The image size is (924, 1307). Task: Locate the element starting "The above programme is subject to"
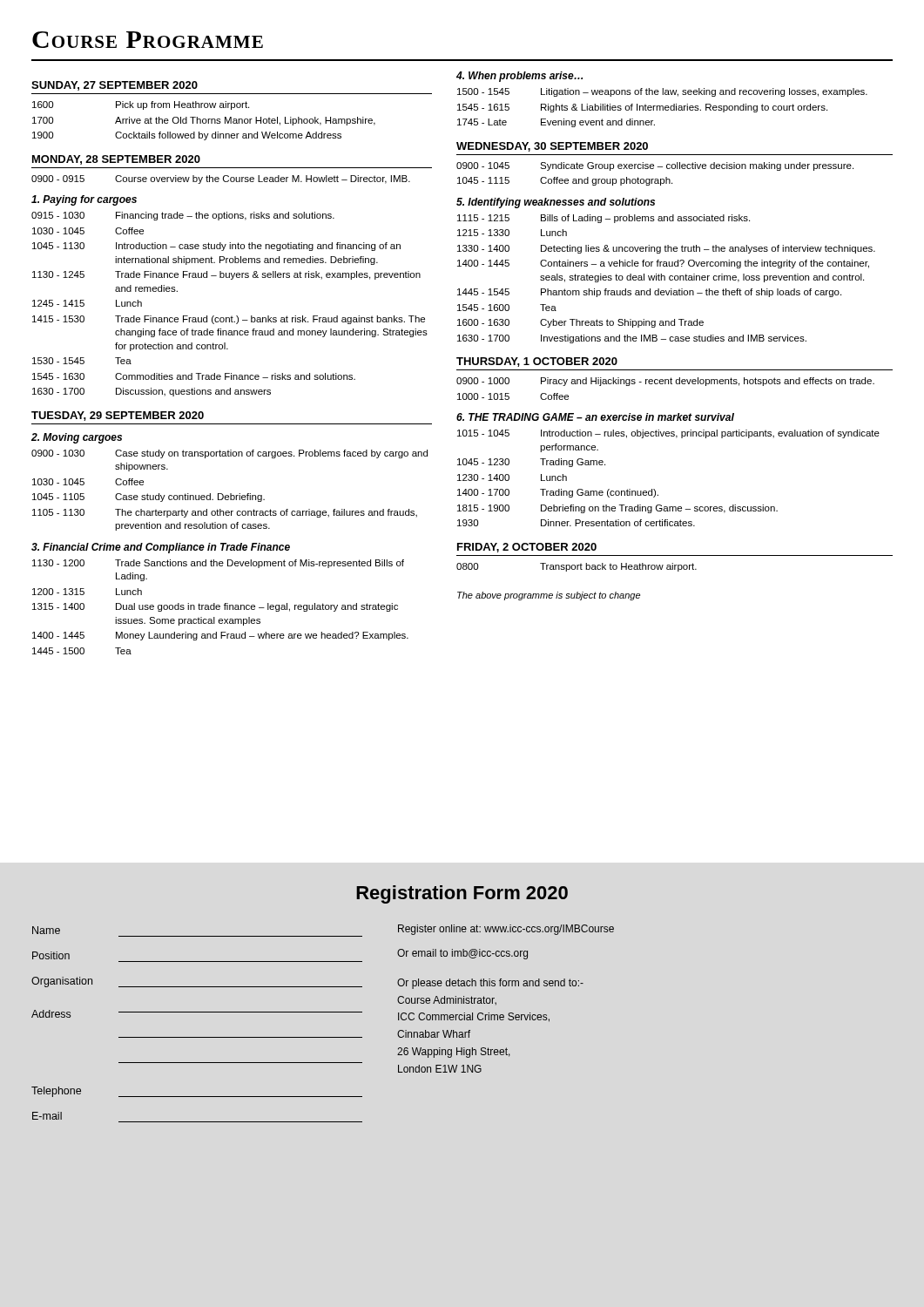tap(548, 595)
